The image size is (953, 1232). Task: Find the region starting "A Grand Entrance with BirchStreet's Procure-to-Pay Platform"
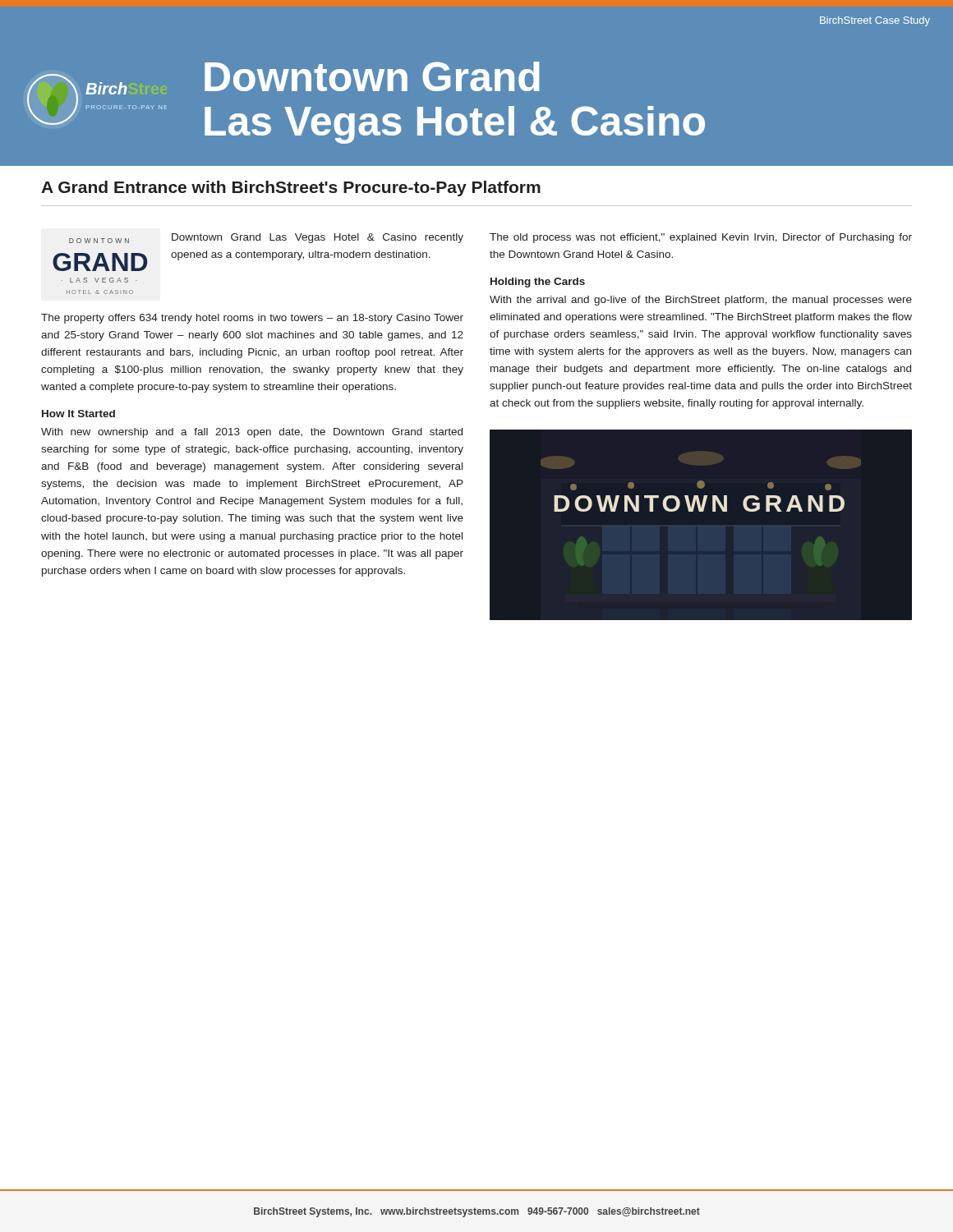476,192
